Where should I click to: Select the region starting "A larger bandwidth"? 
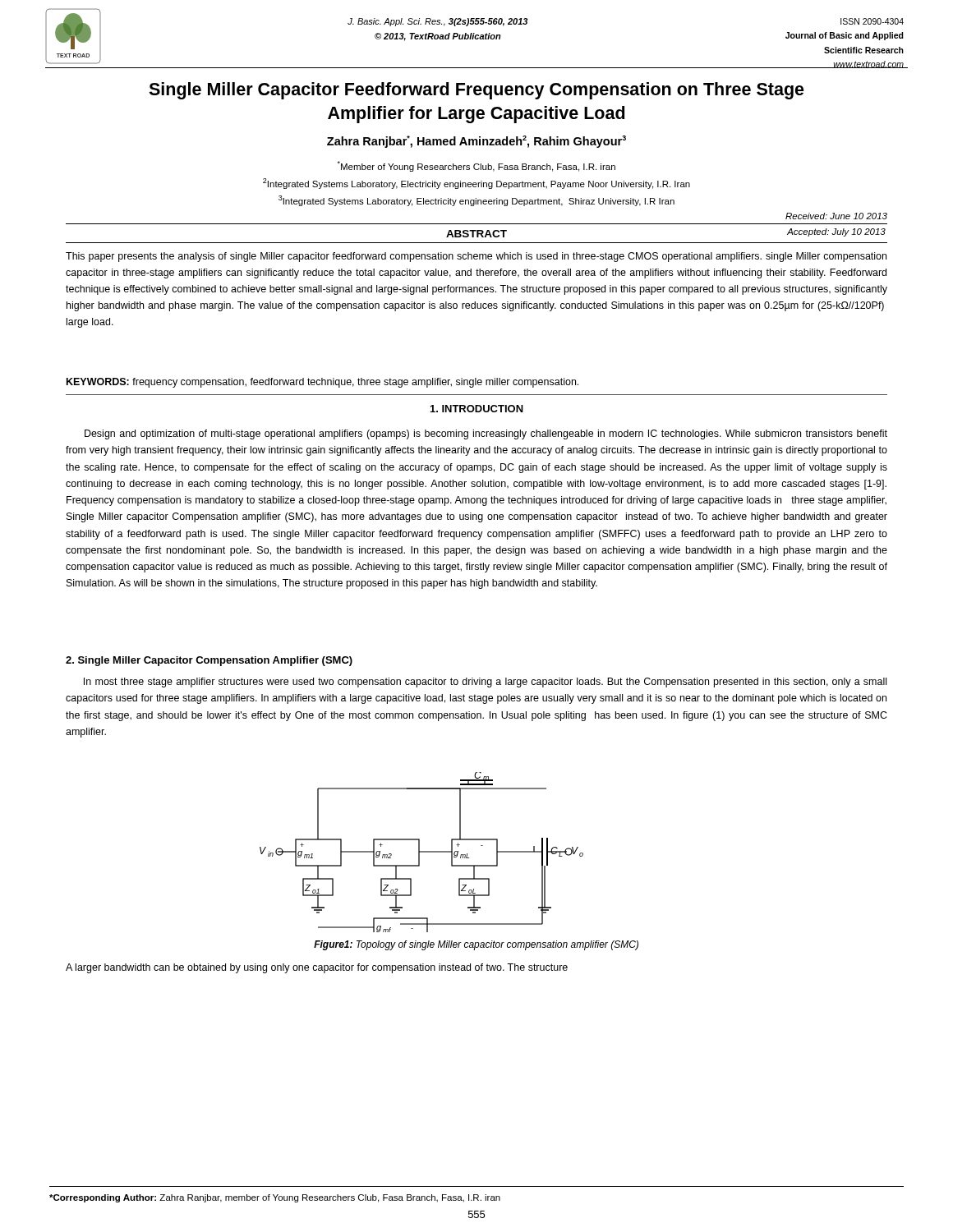(x=317, y=968)
